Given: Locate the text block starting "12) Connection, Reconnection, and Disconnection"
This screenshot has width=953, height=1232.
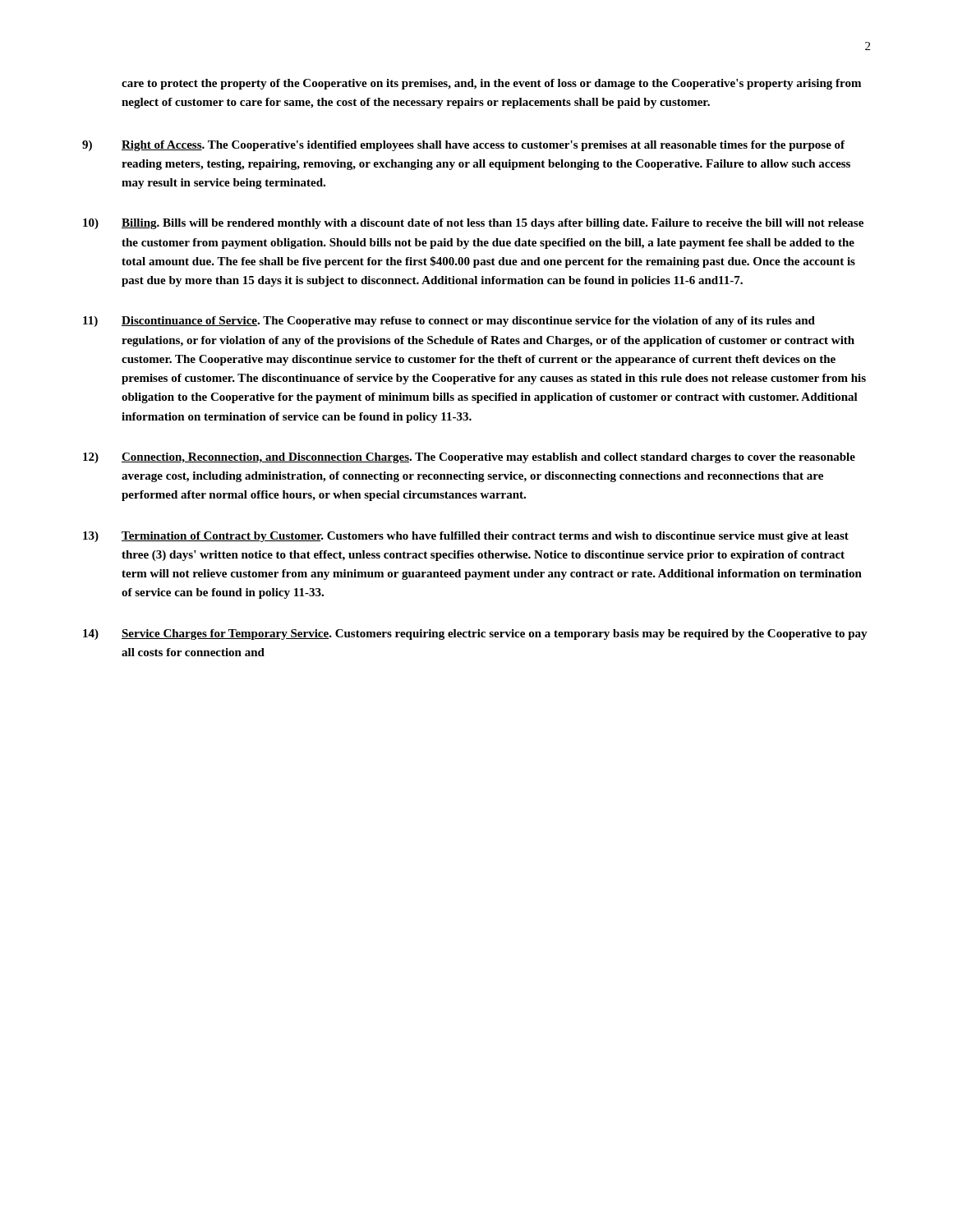Looking at the screenshot, I should click(476, 476).
